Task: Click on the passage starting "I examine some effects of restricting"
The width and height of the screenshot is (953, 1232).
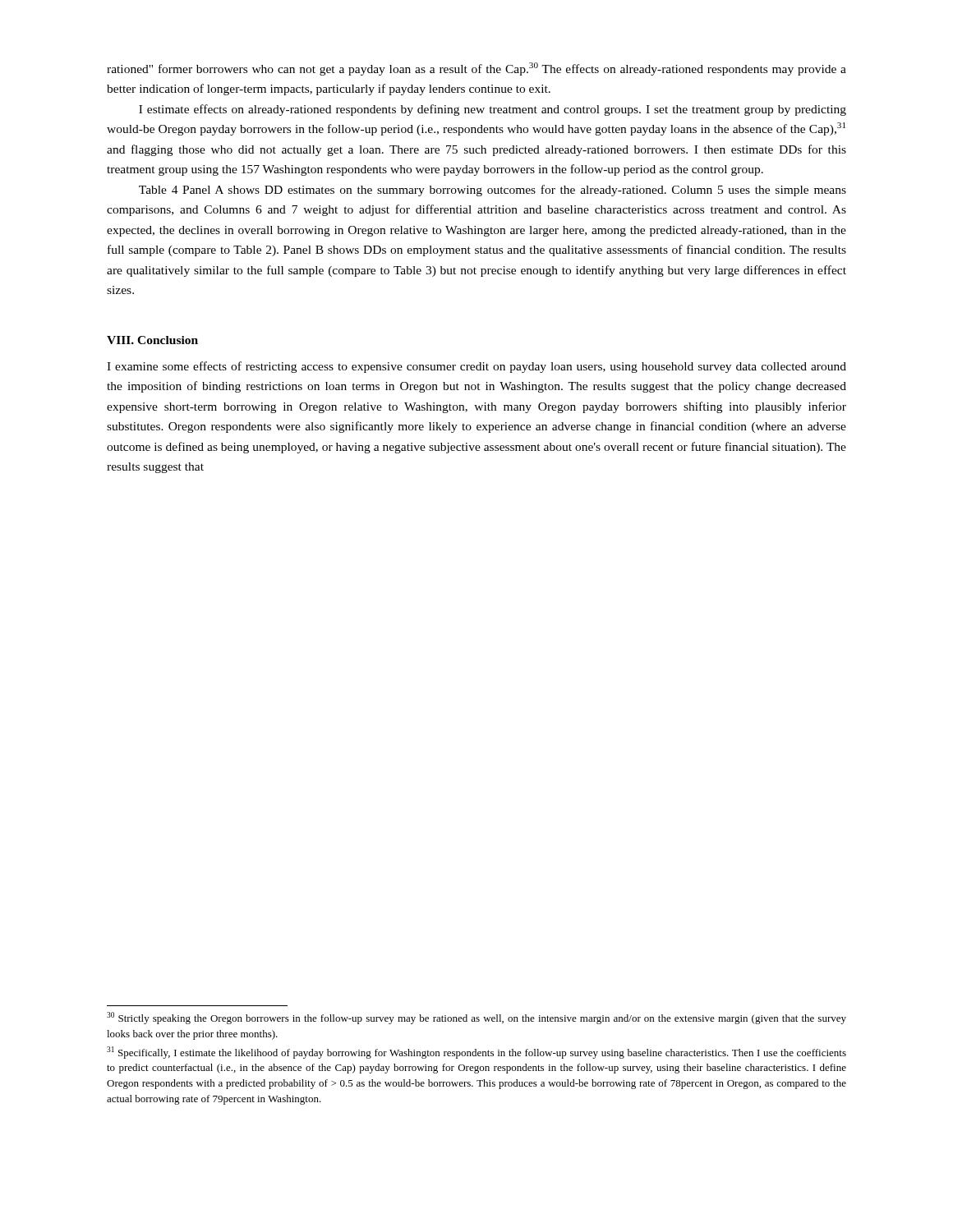Action: coord(476,417)
